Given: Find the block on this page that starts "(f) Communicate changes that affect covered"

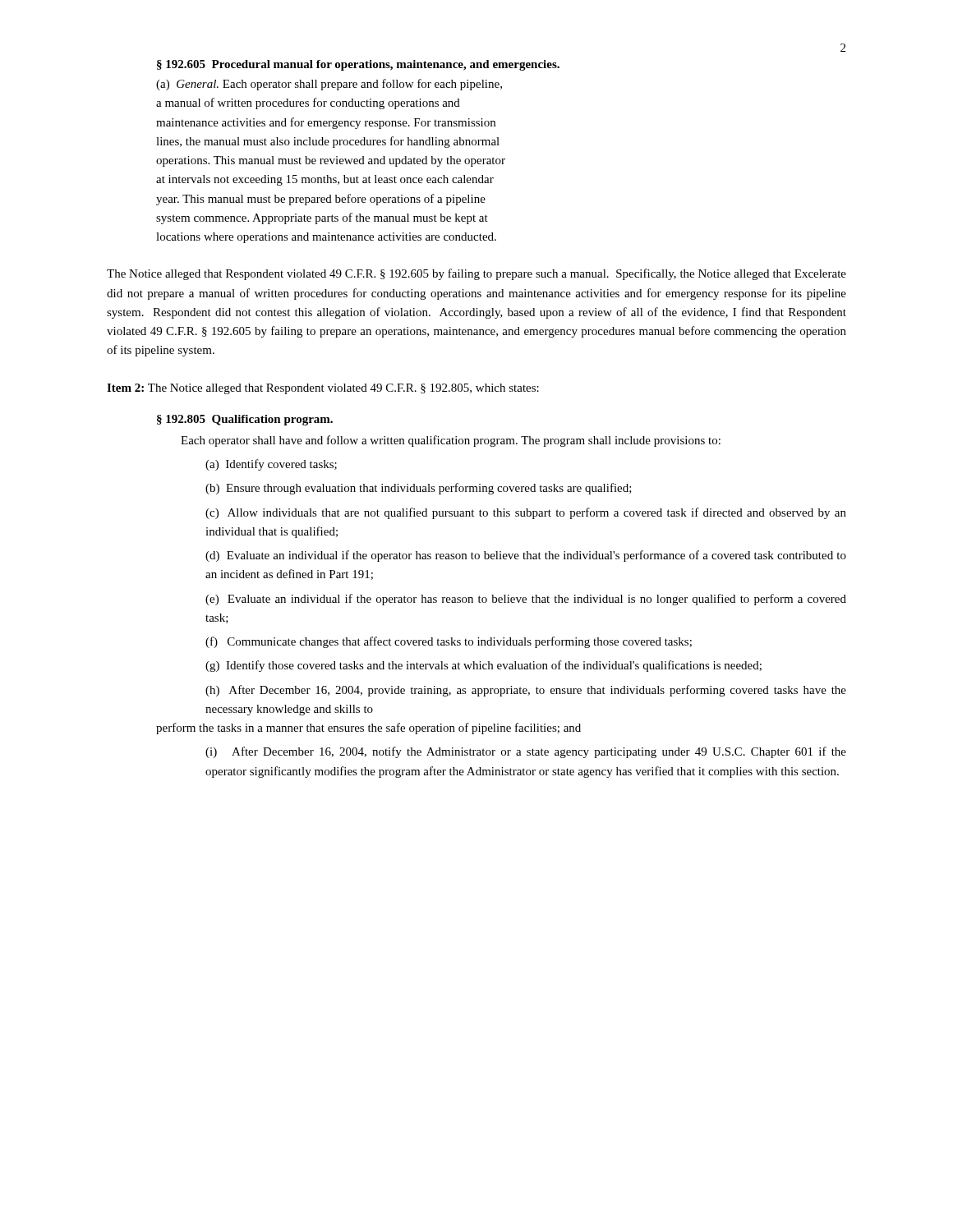Looking at the screenshot, I should coord(526,642).
